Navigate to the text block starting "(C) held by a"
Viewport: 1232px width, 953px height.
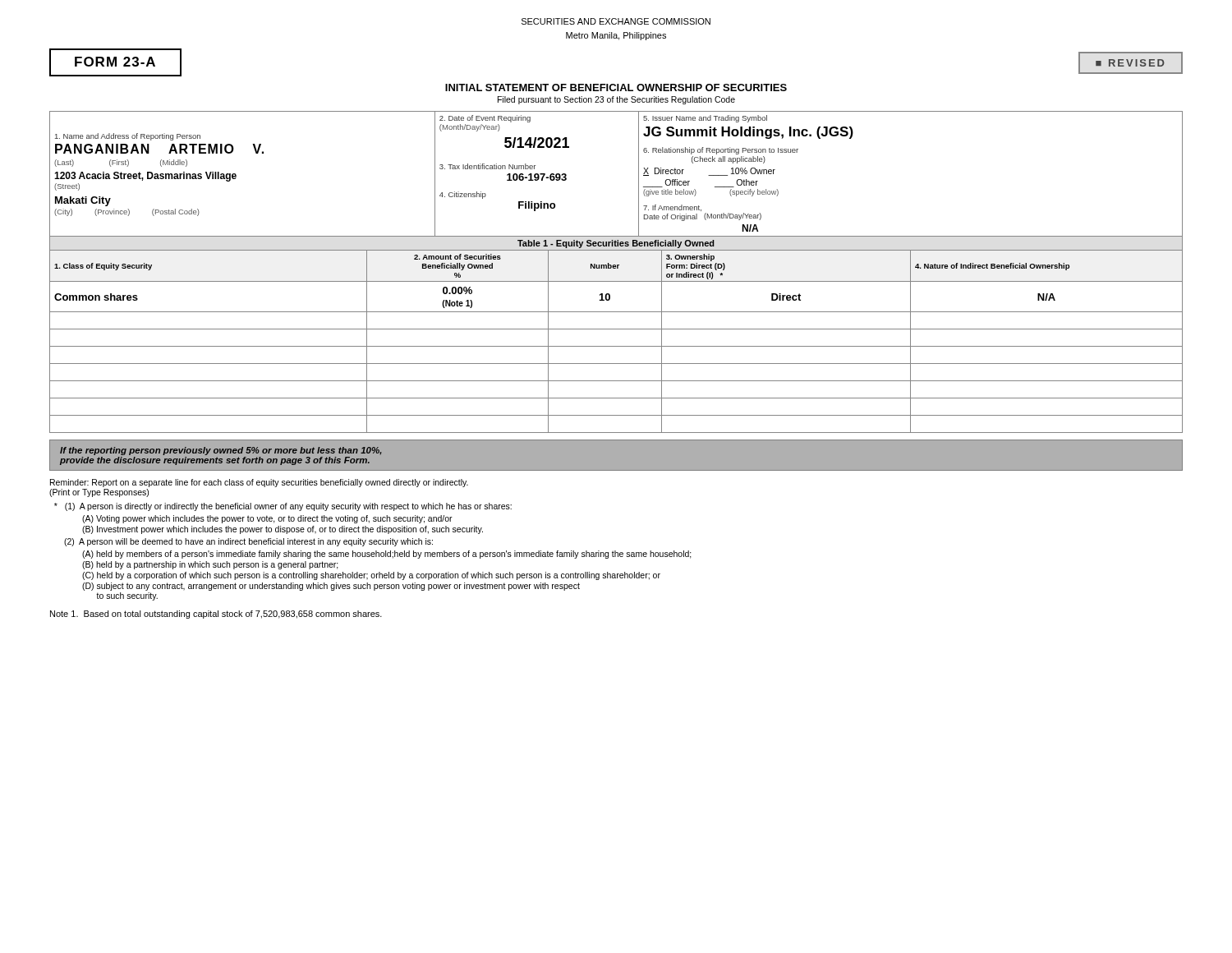[x=371, y=575]
